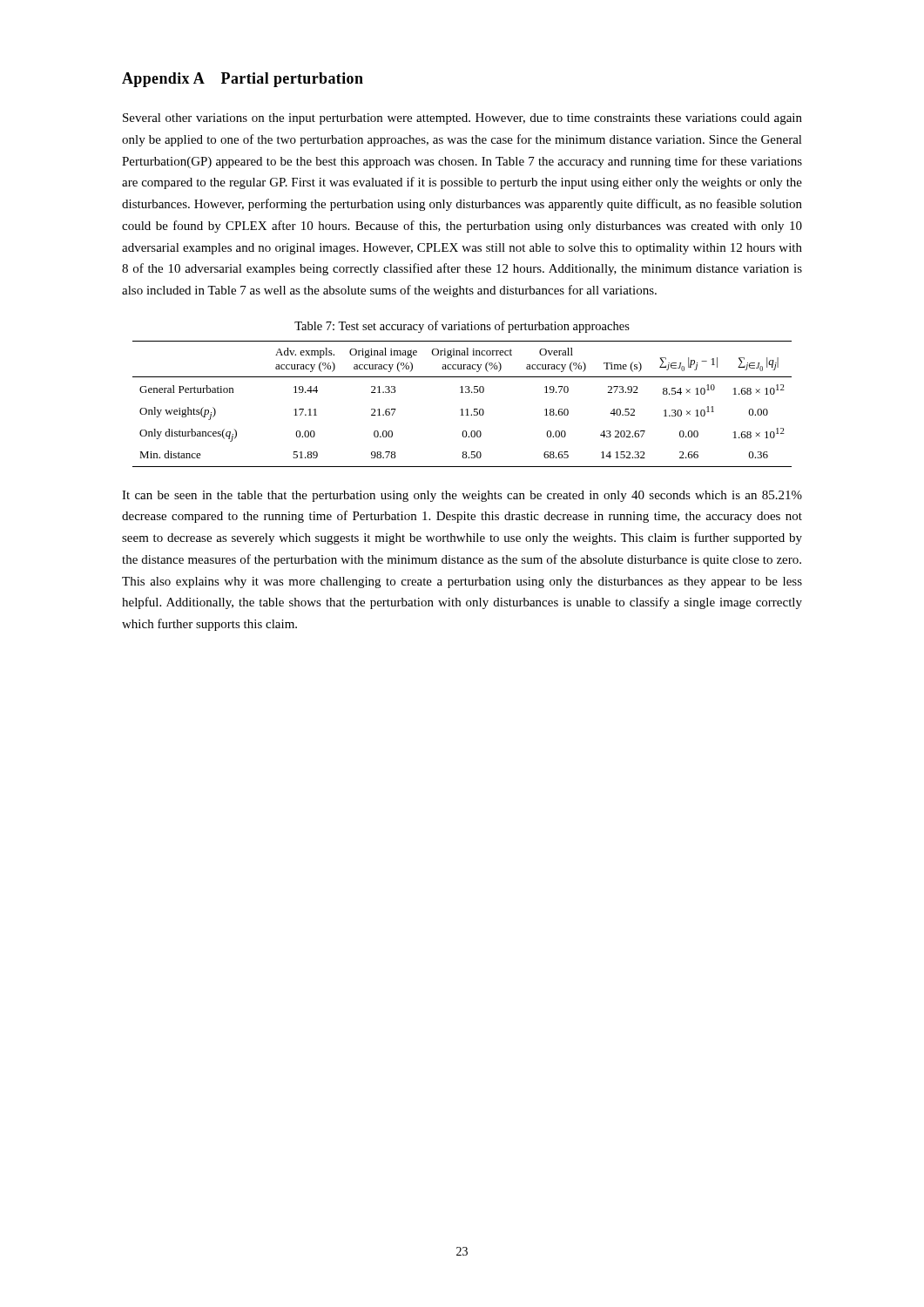
Task: Navigate to the region starting "Several other variations on the"
Action: coord(462,204)
